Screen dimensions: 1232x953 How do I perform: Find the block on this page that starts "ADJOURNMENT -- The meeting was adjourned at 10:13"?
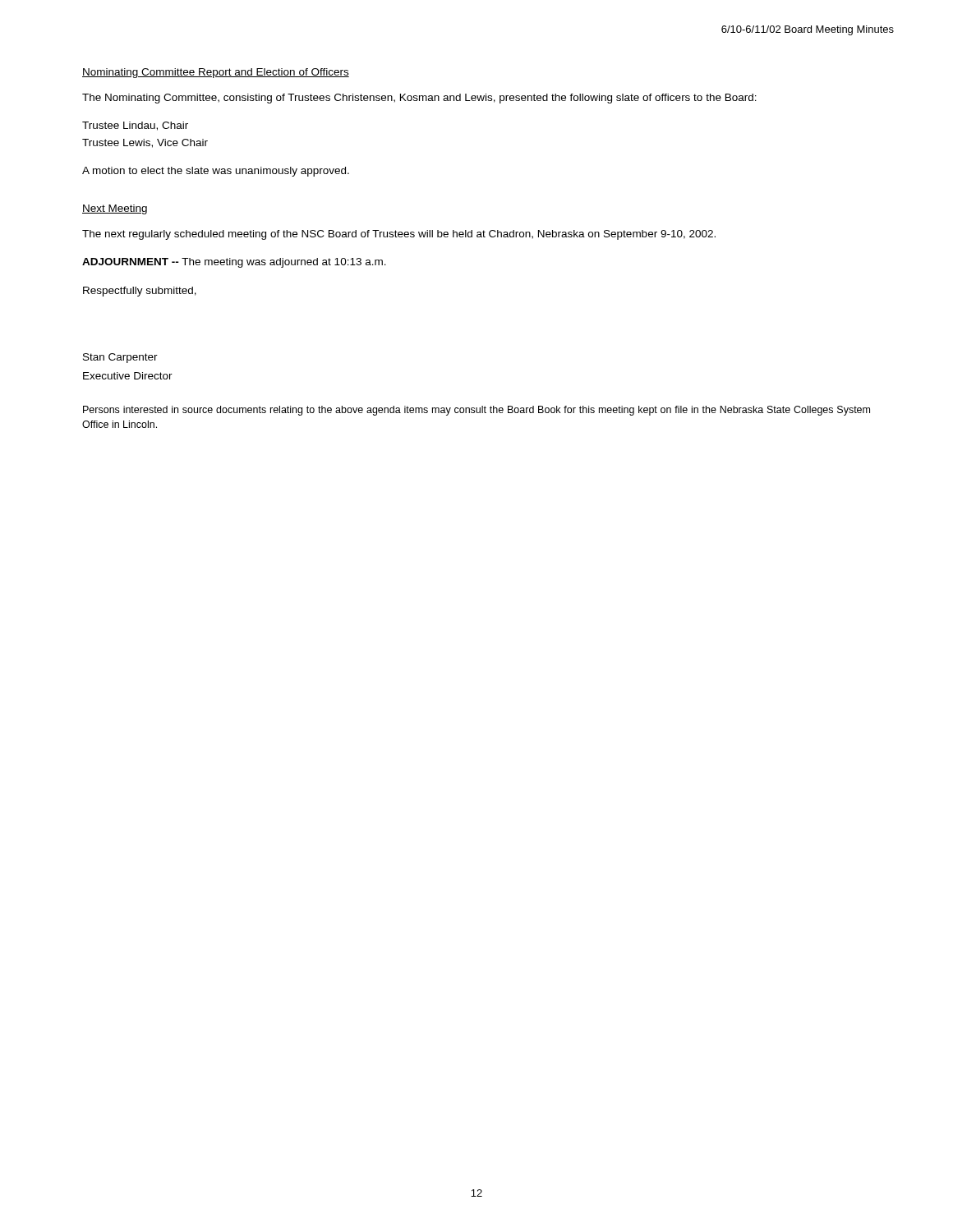click(x=234, y=263)
